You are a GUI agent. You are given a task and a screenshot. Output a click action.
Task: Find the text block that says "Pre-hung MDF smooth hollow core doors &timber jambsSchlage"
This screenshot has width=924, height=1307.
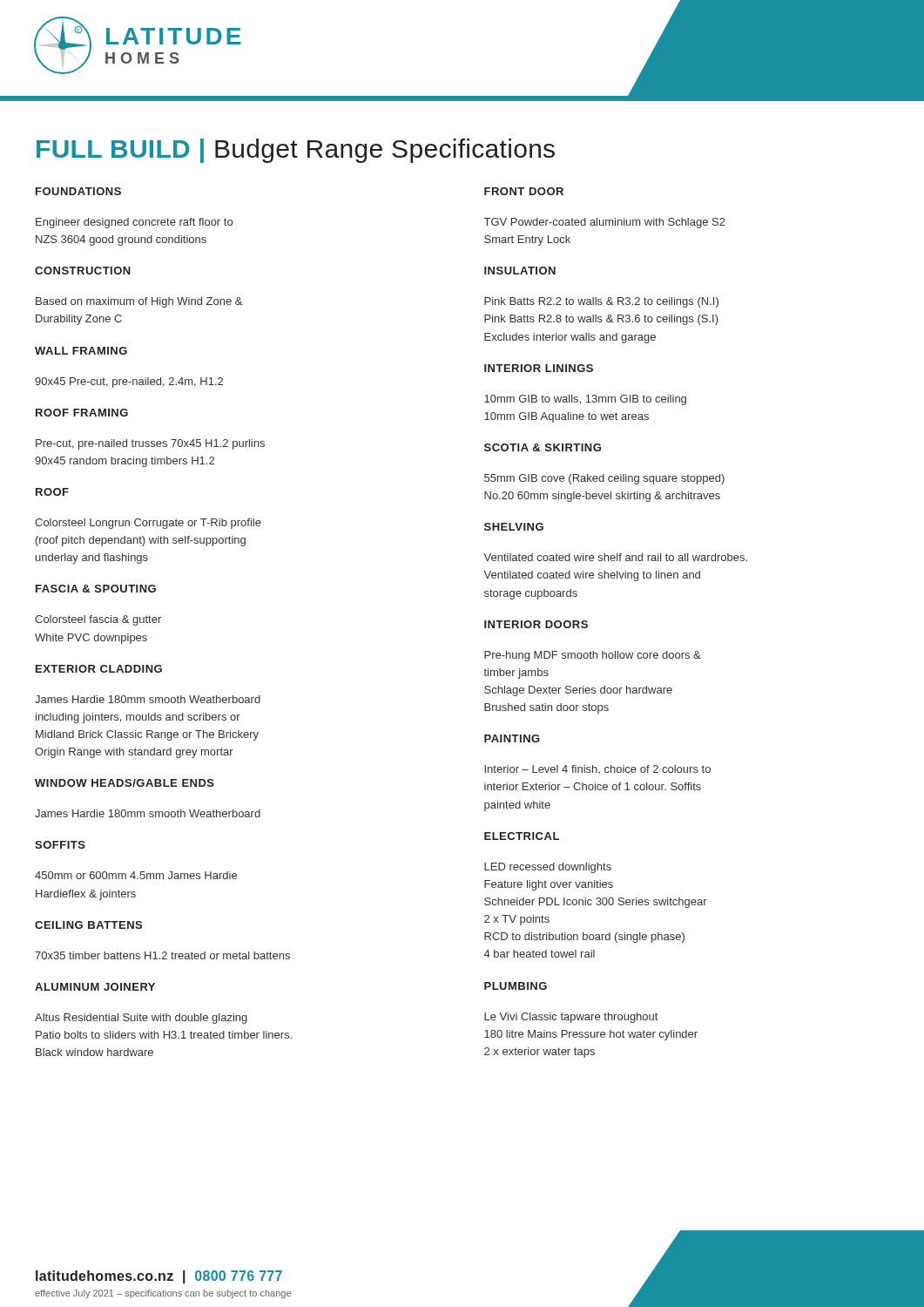(x=593, y=656)
